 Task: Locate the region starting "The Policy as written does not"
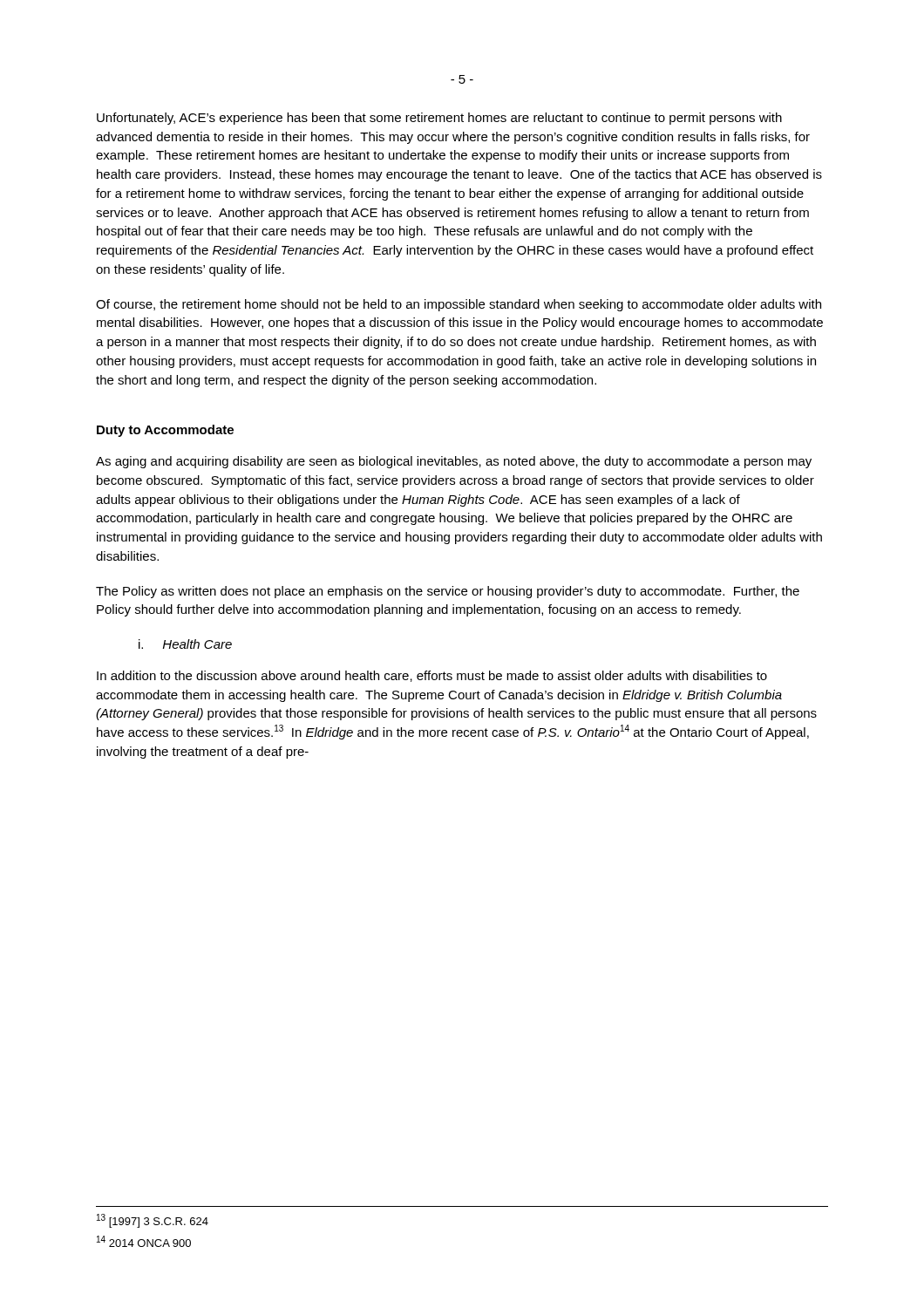pos(448,600)
